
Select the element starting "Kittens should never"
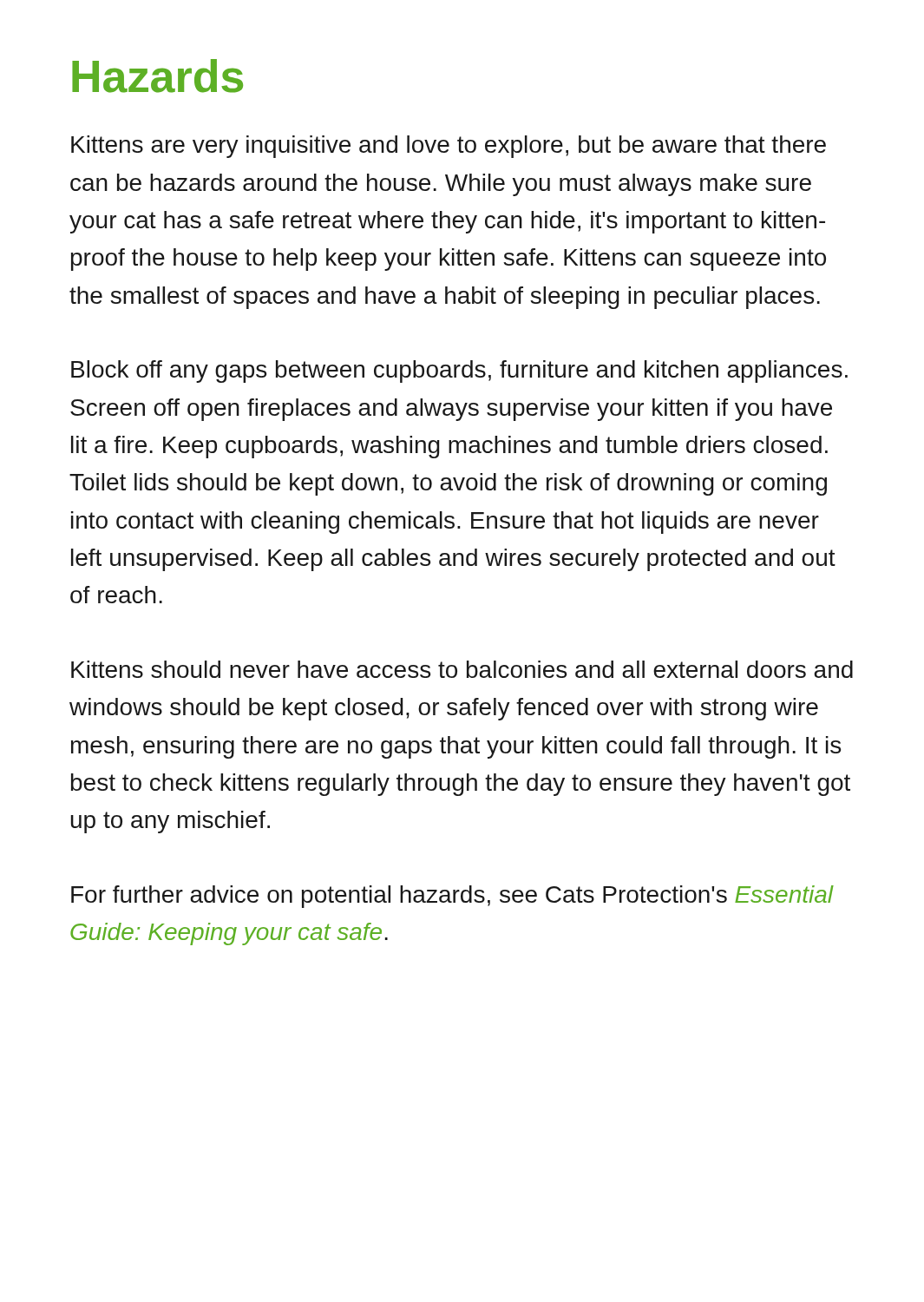coord(462,745)
